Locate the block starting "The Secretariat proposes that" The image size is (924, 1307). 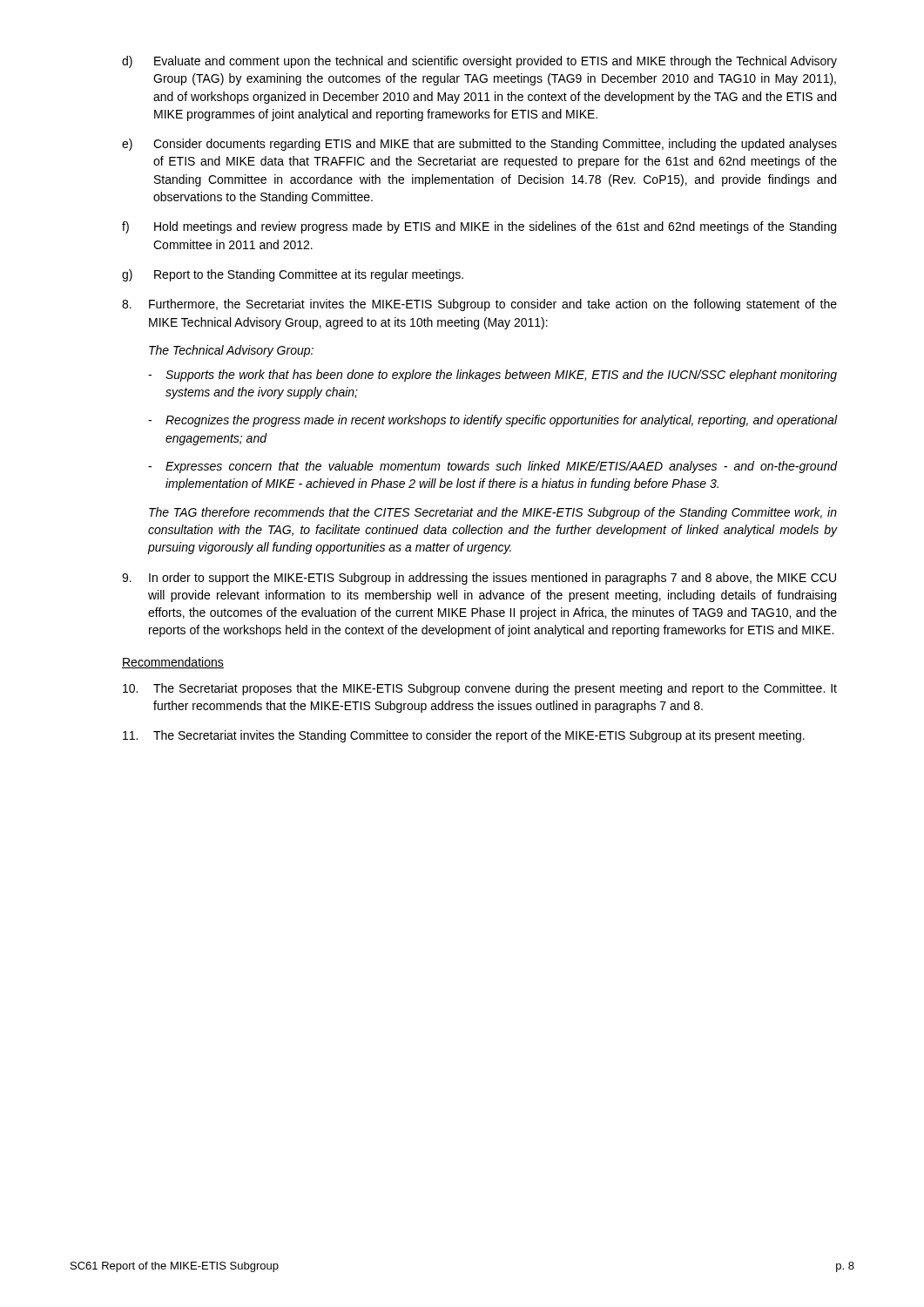tap(479, 697)
